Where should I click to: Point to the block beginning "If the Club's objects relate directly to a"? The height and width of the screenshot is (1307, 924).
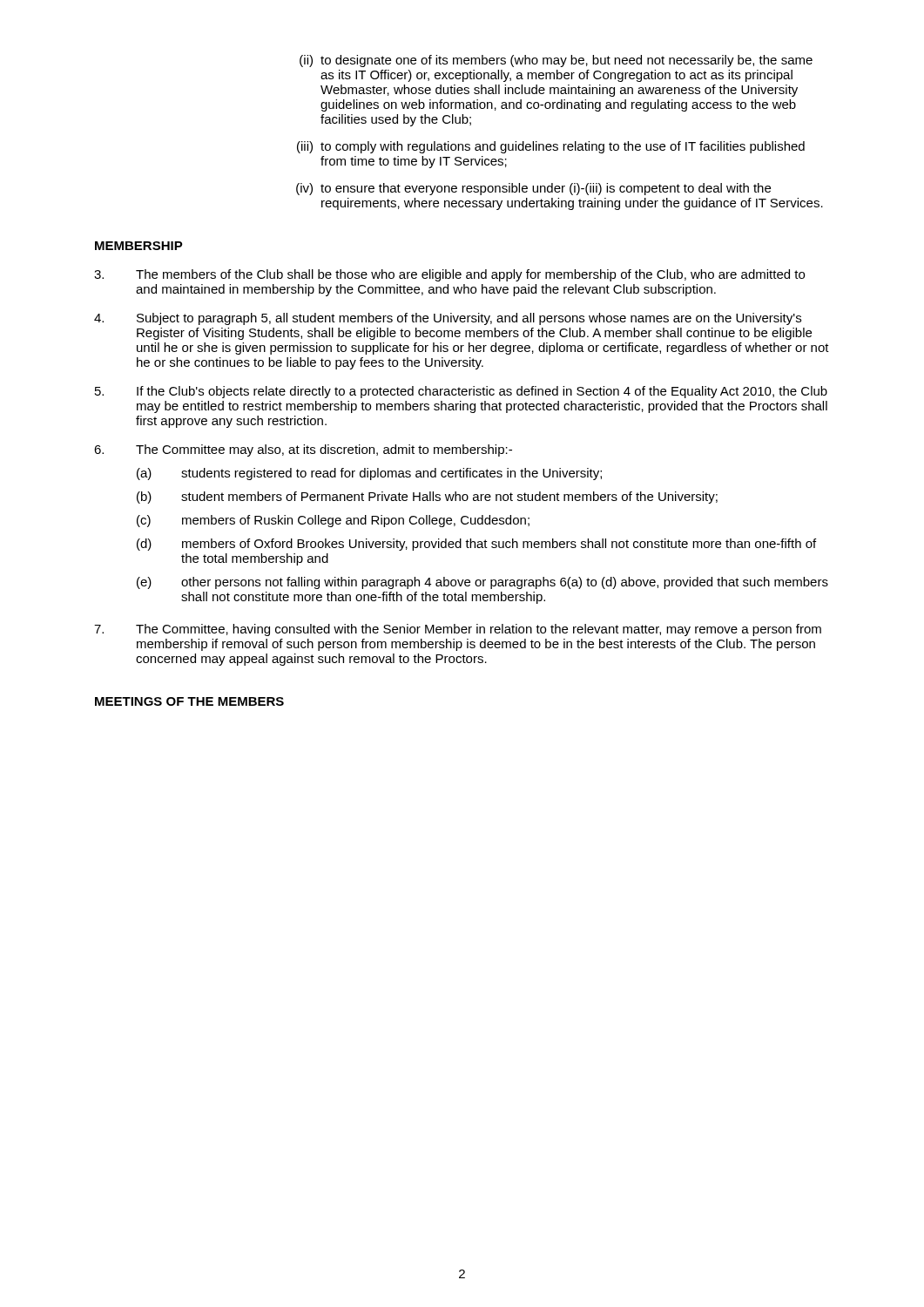(462, 406)
